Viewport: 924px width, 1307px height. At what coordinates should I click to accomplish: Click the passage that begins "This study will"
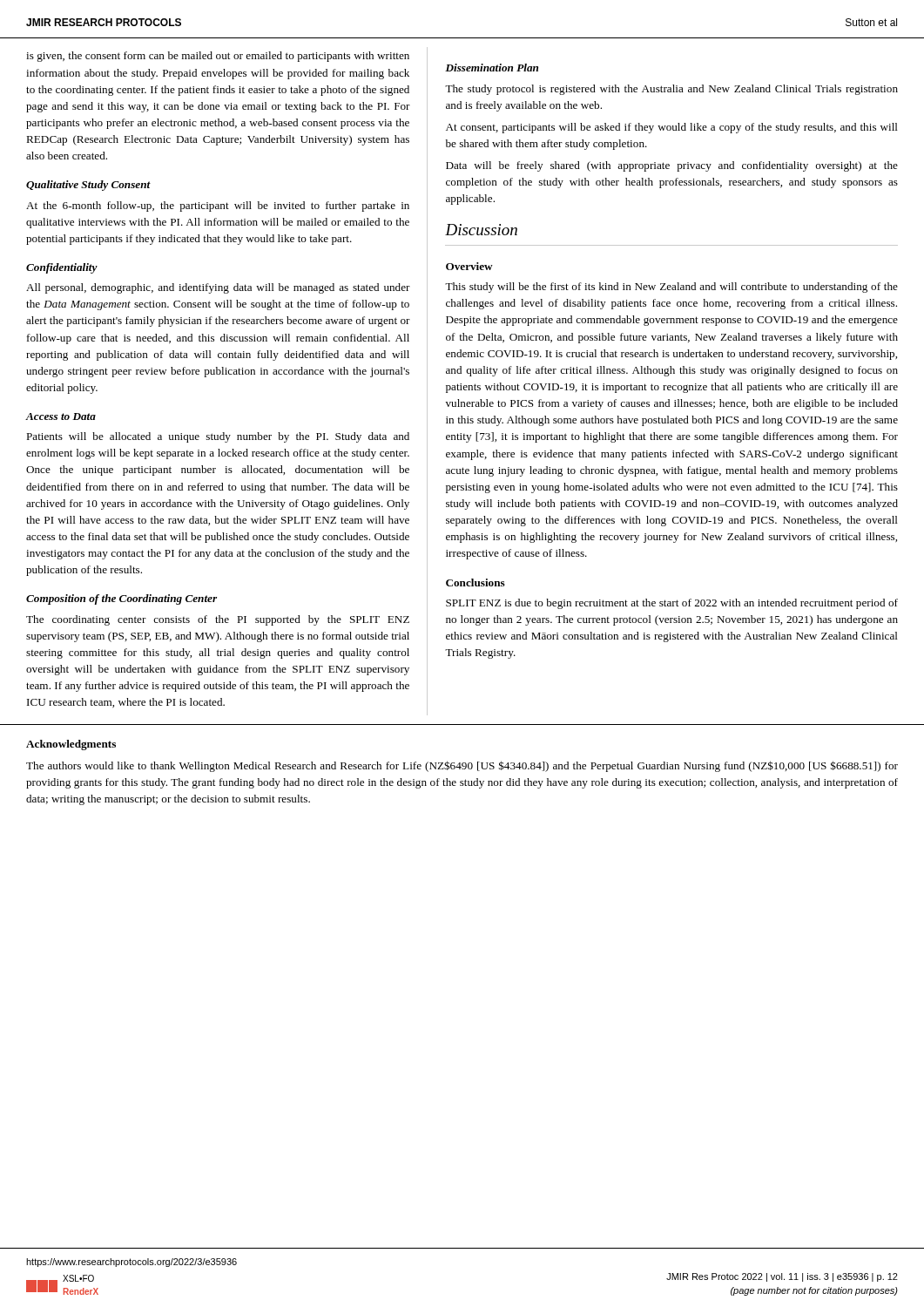pyautogui.click(x=672, y=420)
